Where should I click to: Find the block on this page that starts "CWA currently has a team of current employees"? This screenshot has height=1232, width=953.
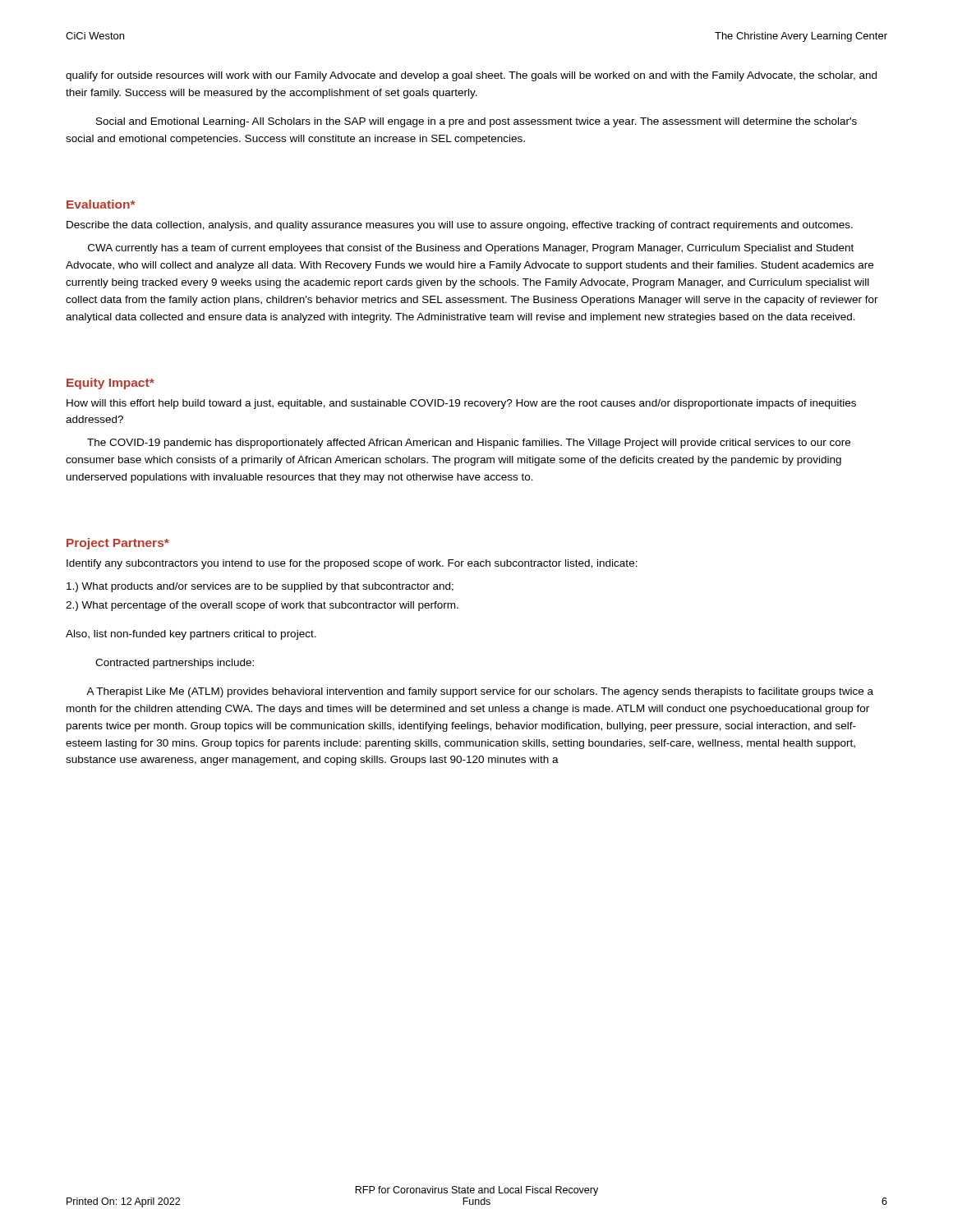tap(472, 282)
